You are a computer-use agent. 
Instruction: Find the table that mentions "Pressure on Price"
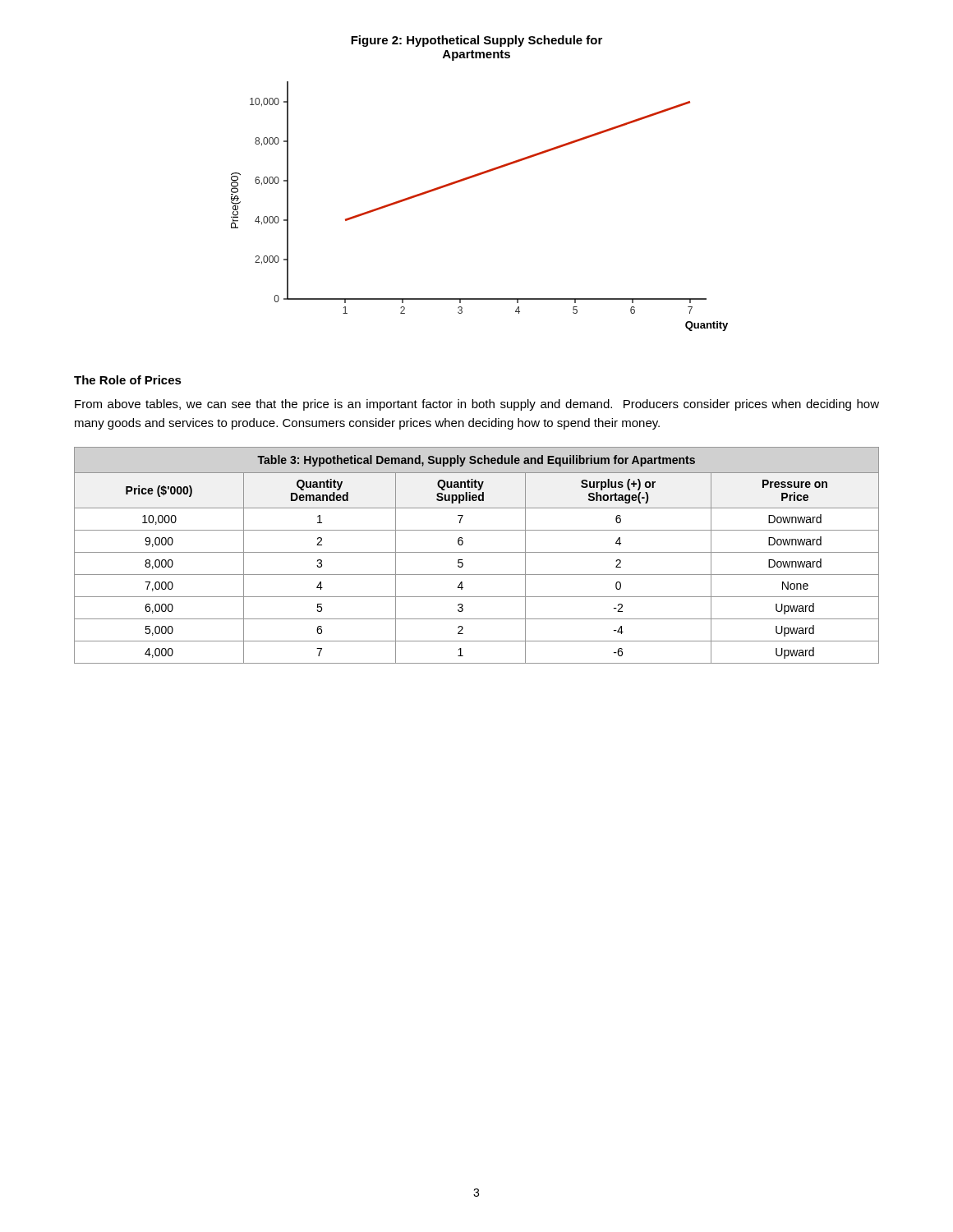click(x=476, y=555)
